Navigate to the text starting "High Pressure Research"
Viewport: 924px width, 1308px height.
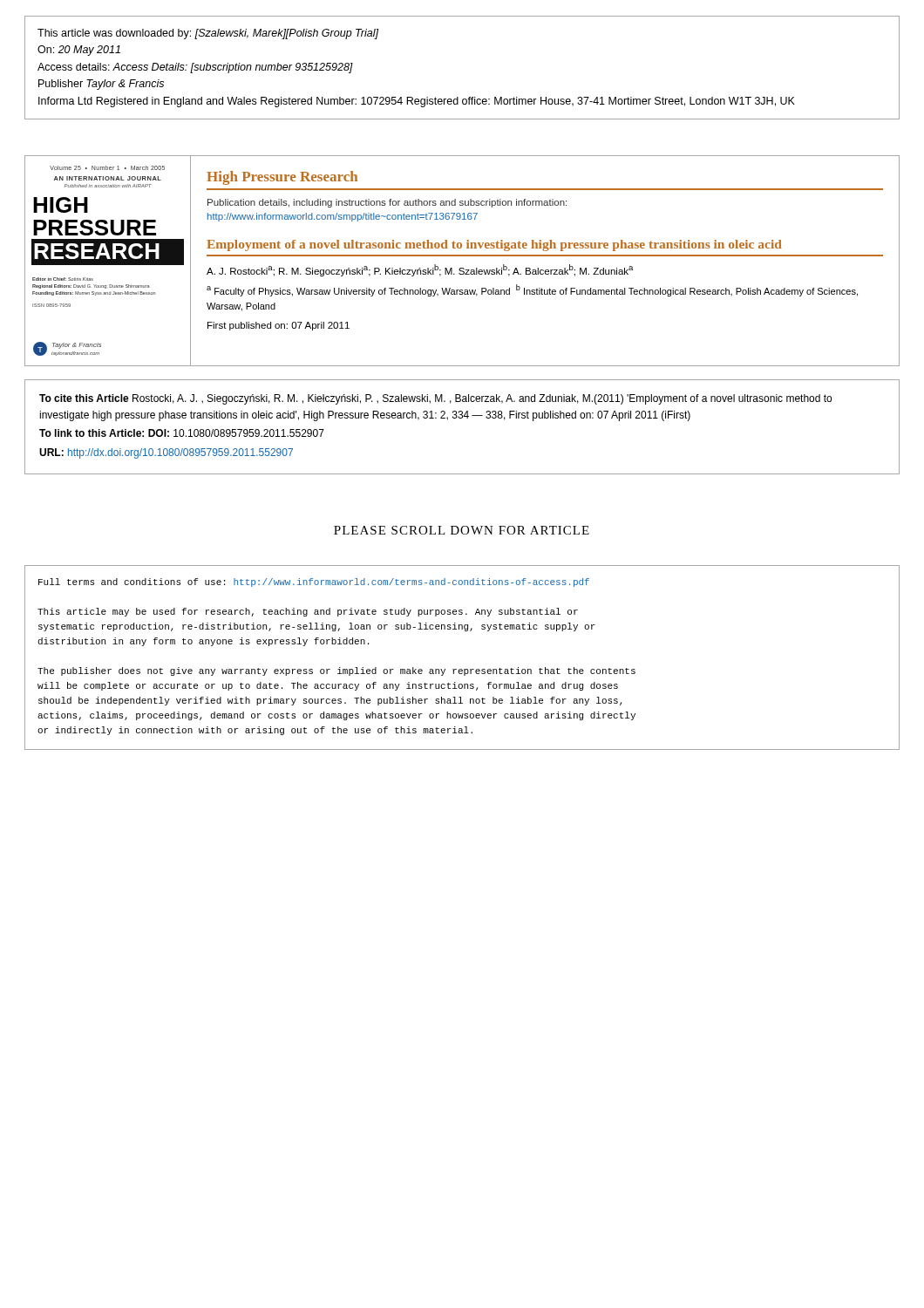[x=282, y=177]
